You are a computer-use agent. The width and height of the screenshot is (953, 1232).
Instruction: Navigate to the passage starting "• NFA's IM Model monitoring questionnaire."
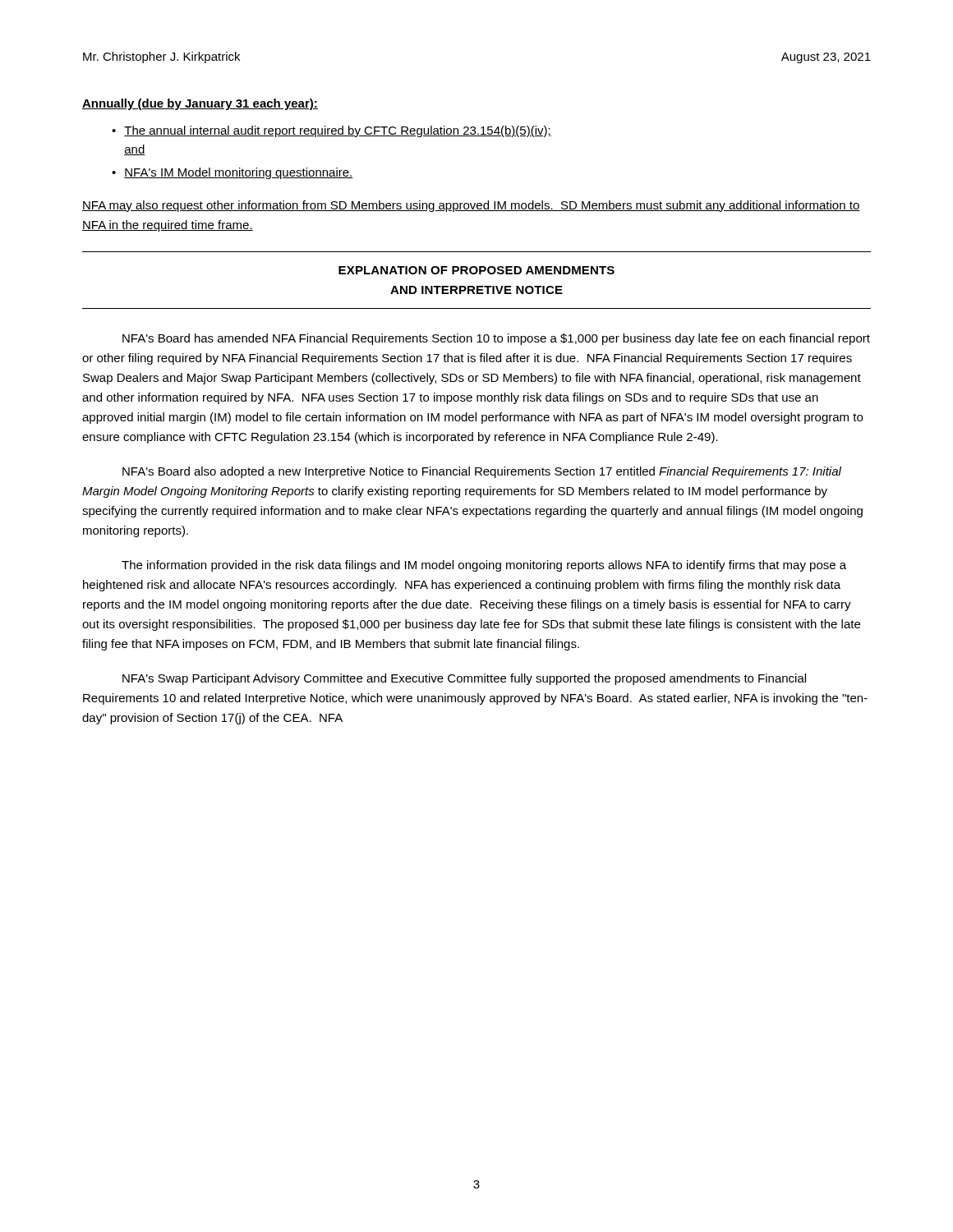tap(232, 173)
